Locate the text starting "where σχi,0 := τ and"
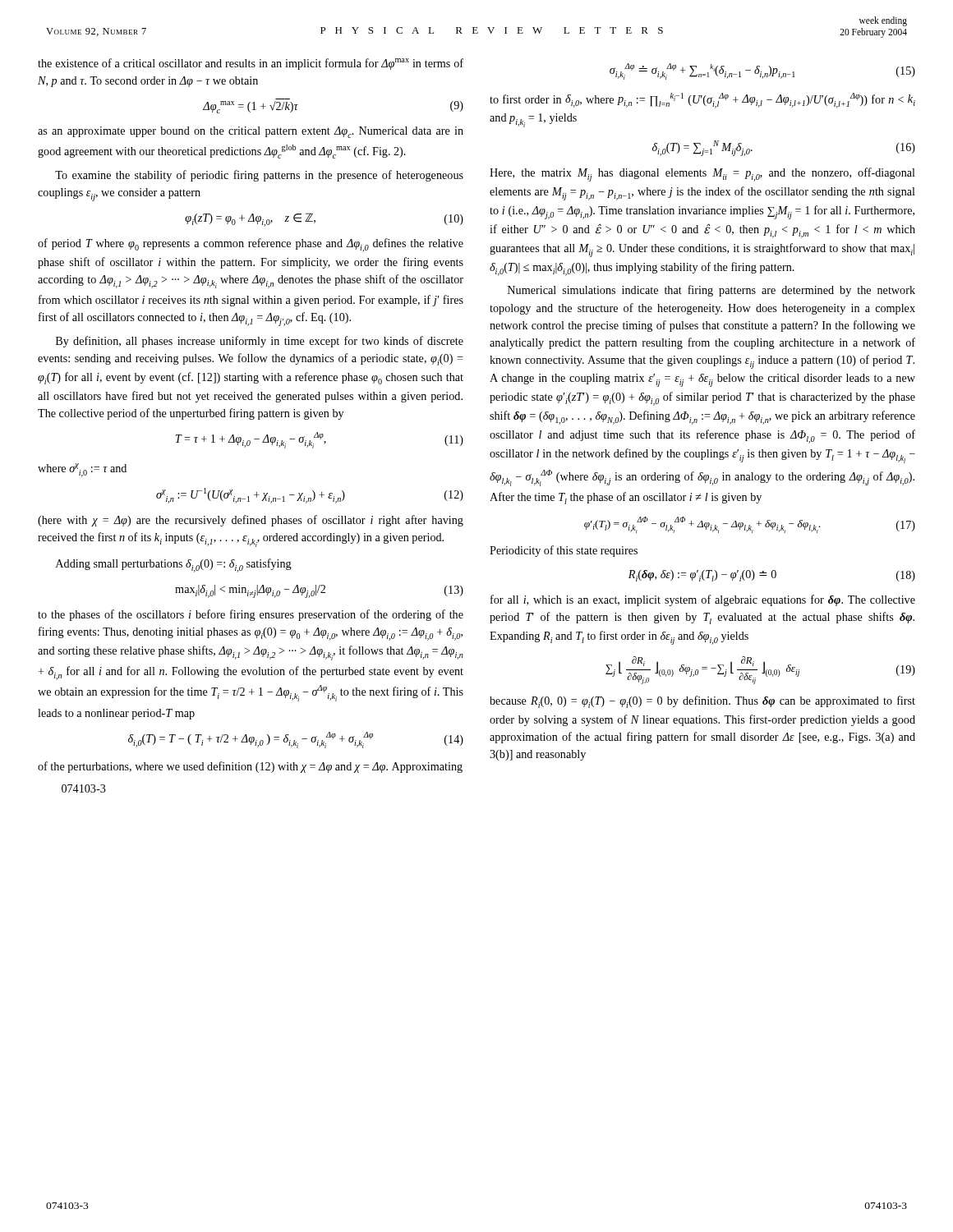Image resolution: width=953 pixels, height=1232 pixels. [82, 470]
